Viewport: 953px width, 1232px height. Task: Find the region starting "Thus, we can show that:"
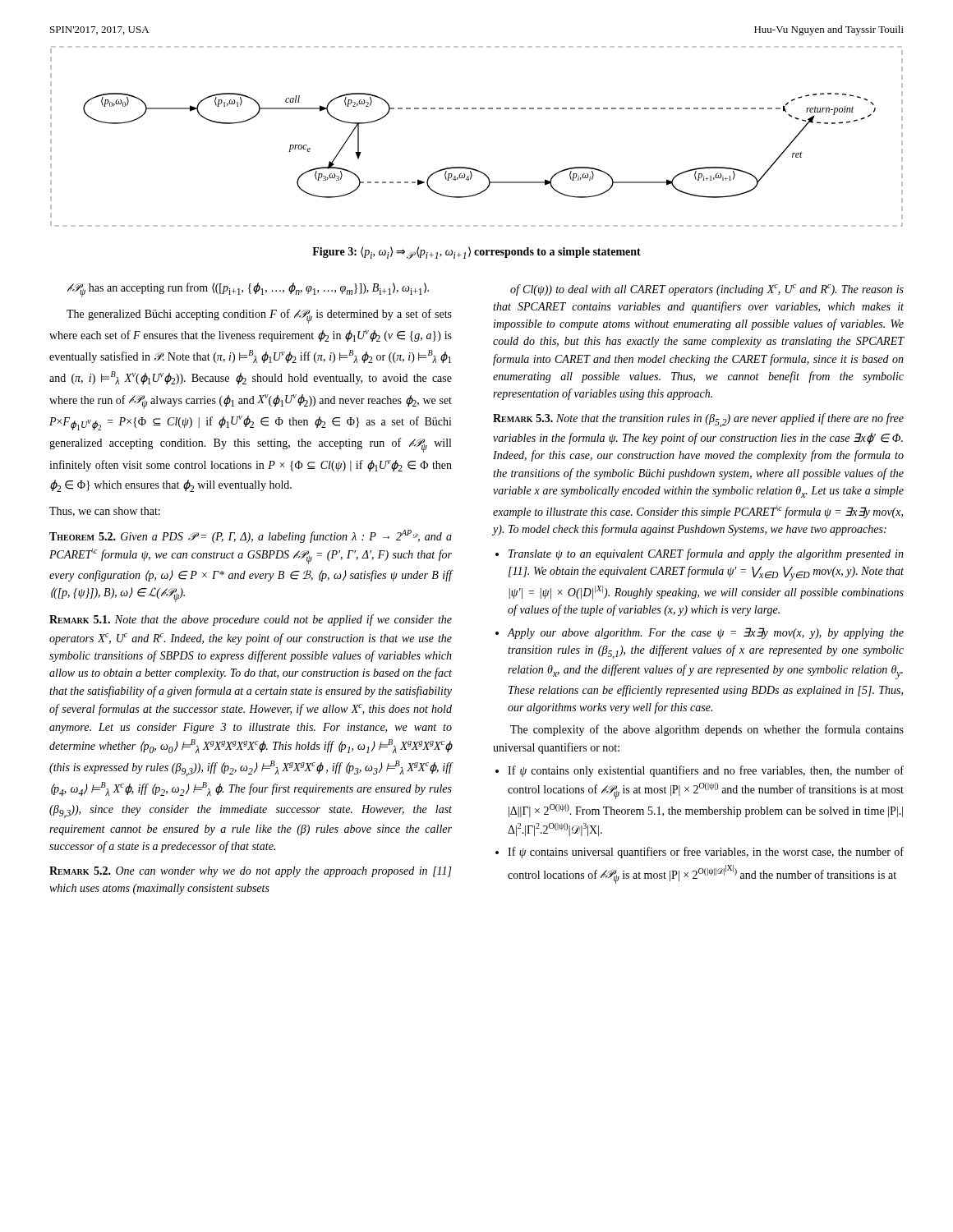pos(105,512)
